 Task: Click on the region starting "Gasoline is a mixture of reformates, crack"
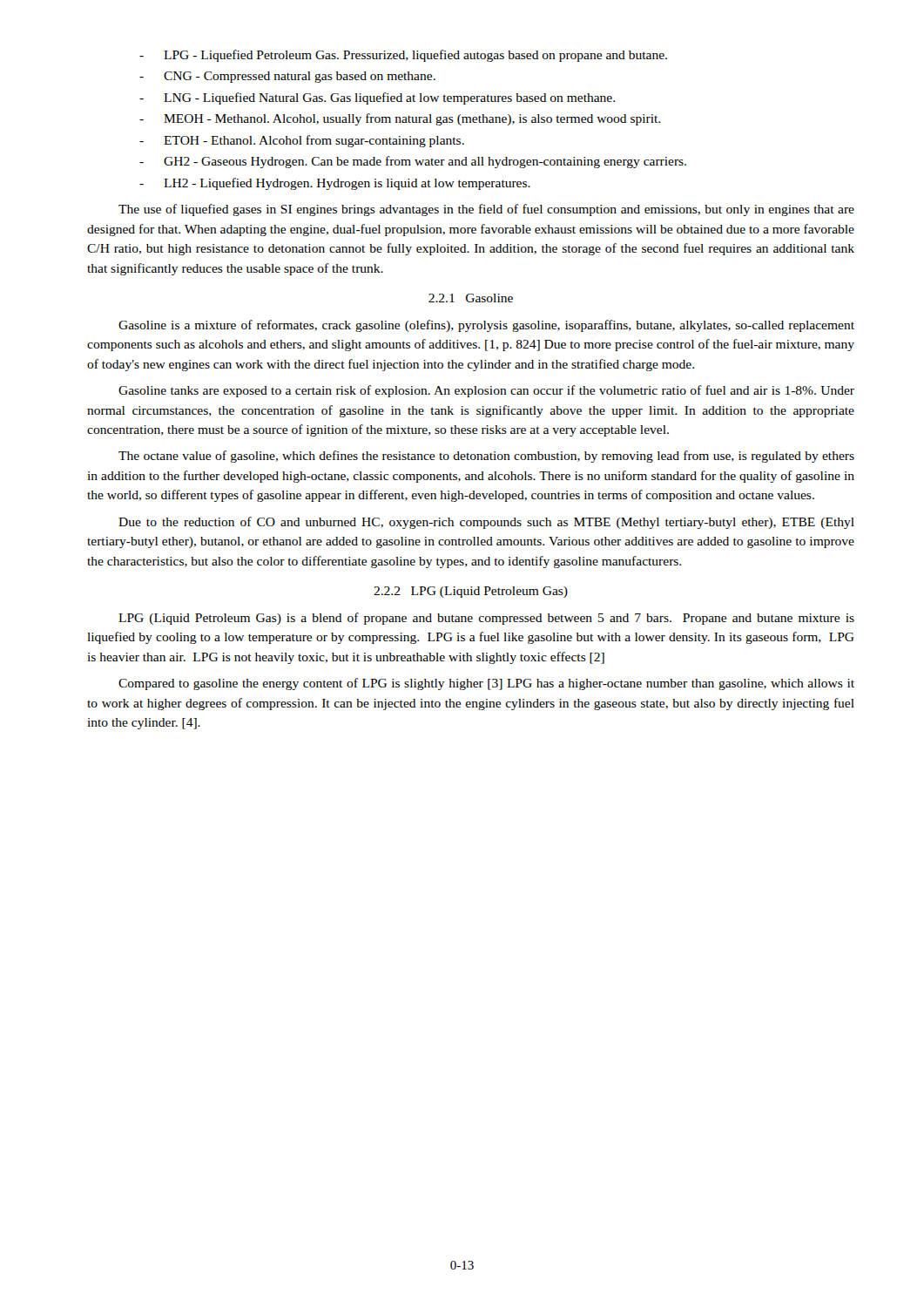pyautogui.click(x=471, y=344)
